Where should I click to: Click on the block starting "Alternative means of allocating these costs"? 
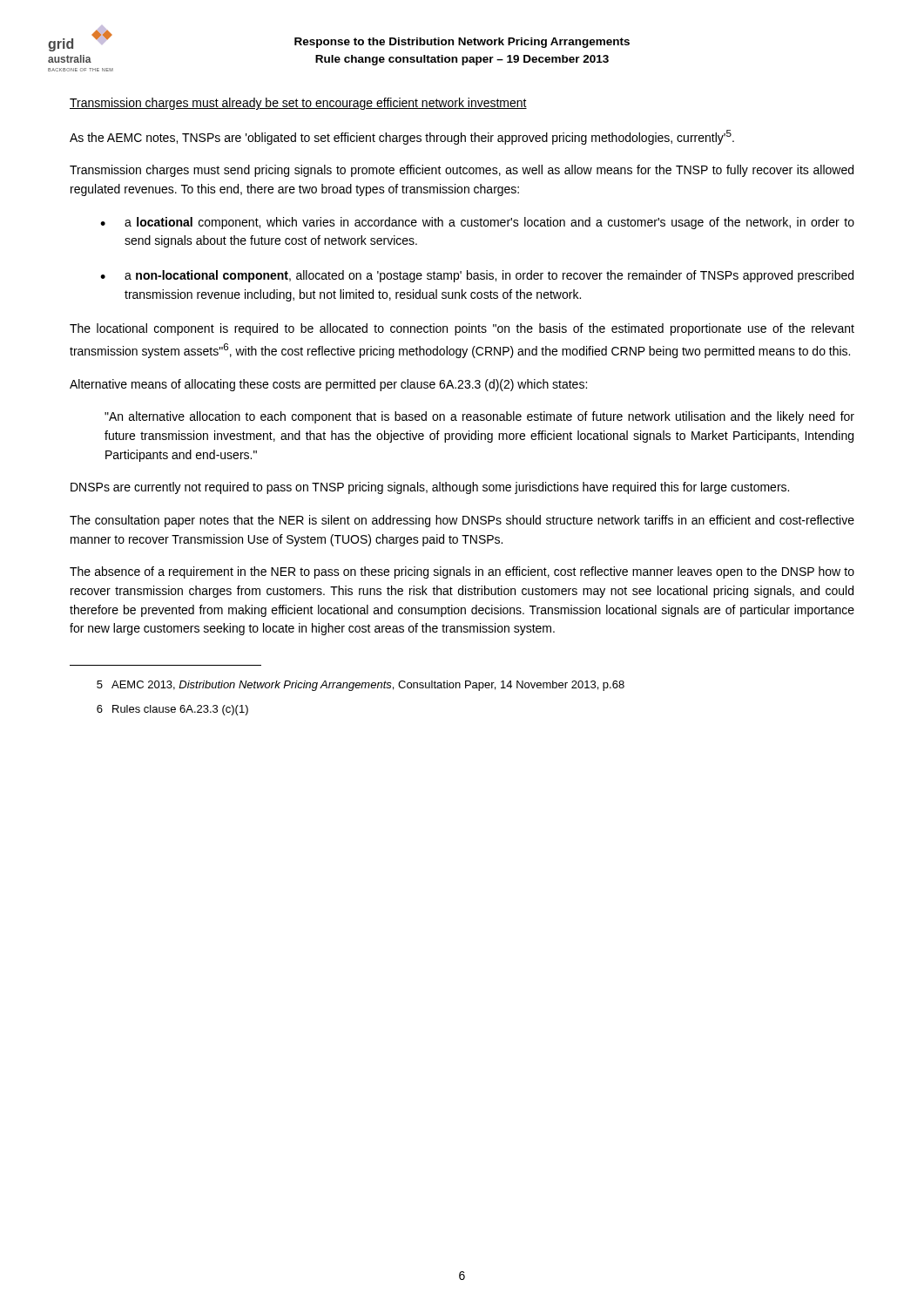[329, 384]
